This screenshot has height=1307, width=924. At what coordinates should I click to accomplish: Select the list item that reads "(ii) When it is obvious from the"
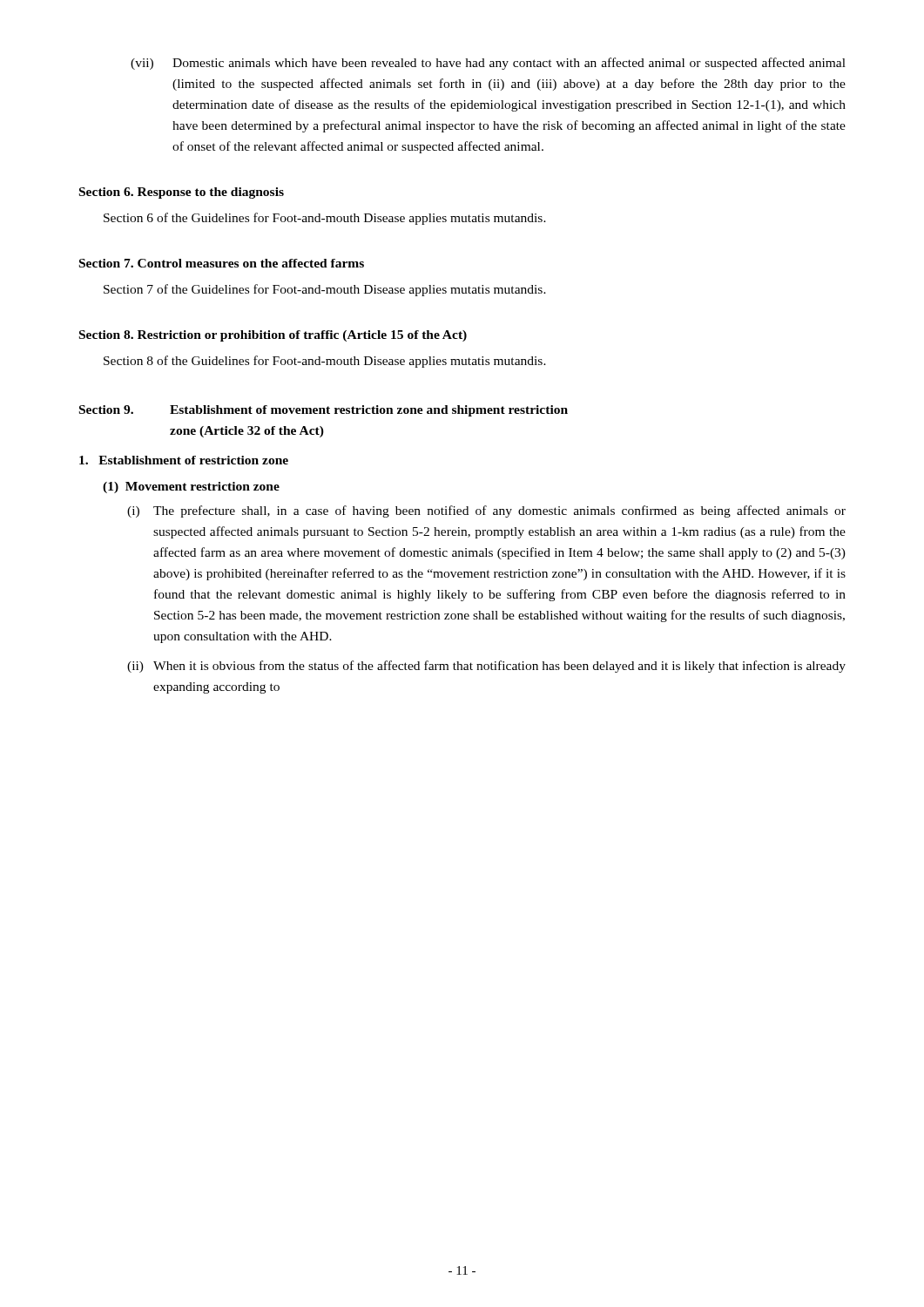click(486, 677)
